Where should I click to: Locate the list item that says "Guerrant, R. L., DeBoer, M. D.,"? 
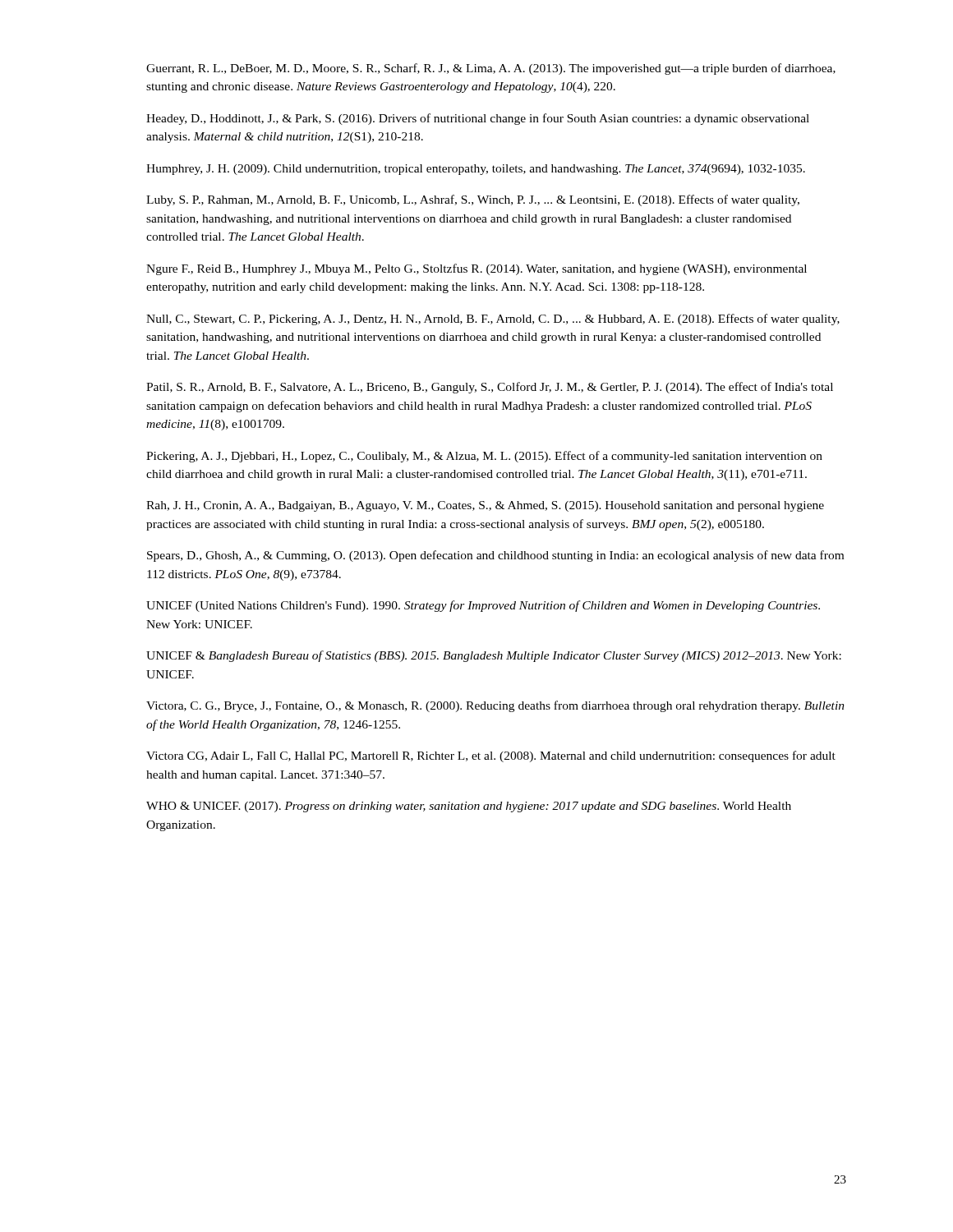pos(476,78)
